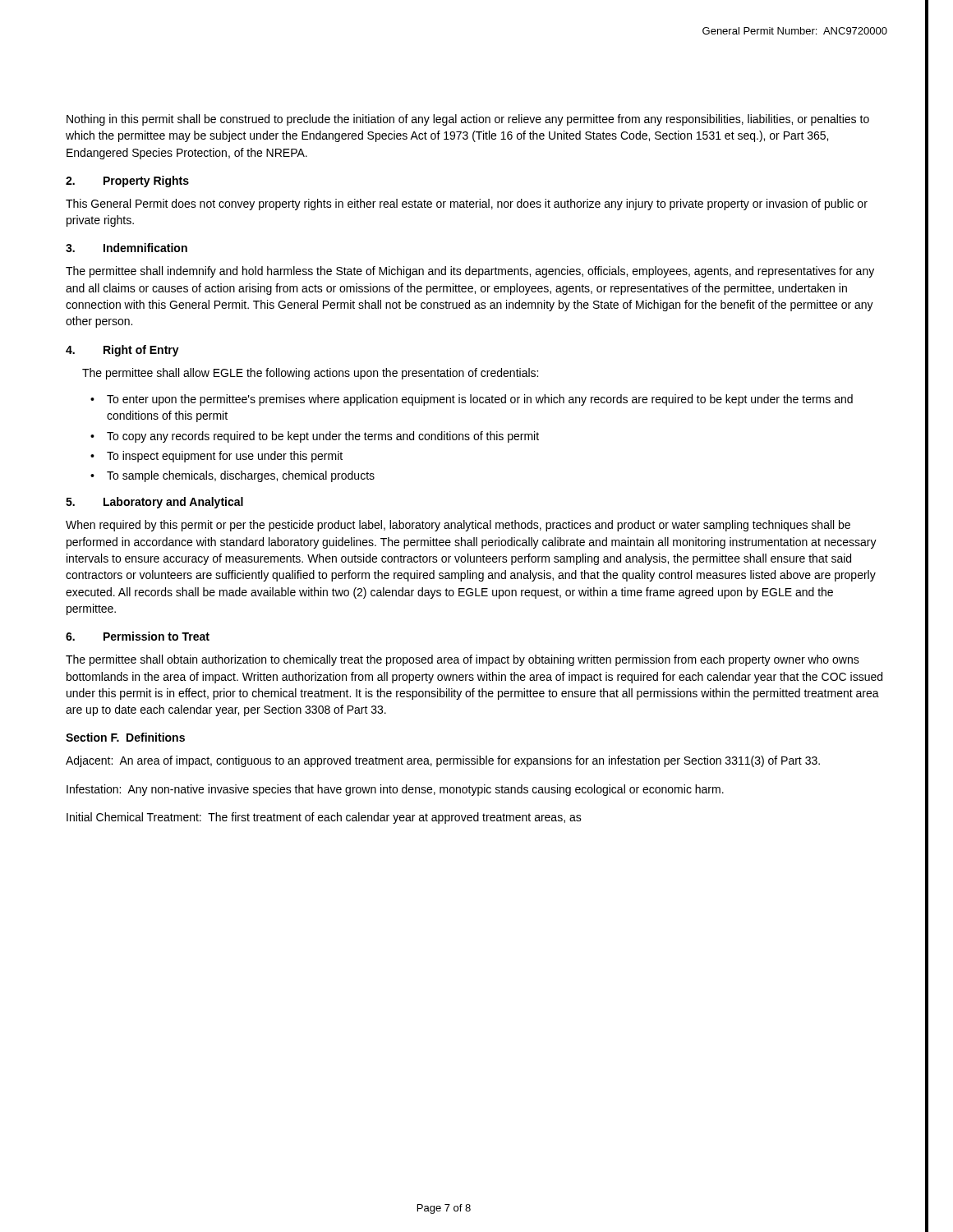Point to the element starting "Section F. Definitions"
The image size is (953, 1232).
click(126, 738)
